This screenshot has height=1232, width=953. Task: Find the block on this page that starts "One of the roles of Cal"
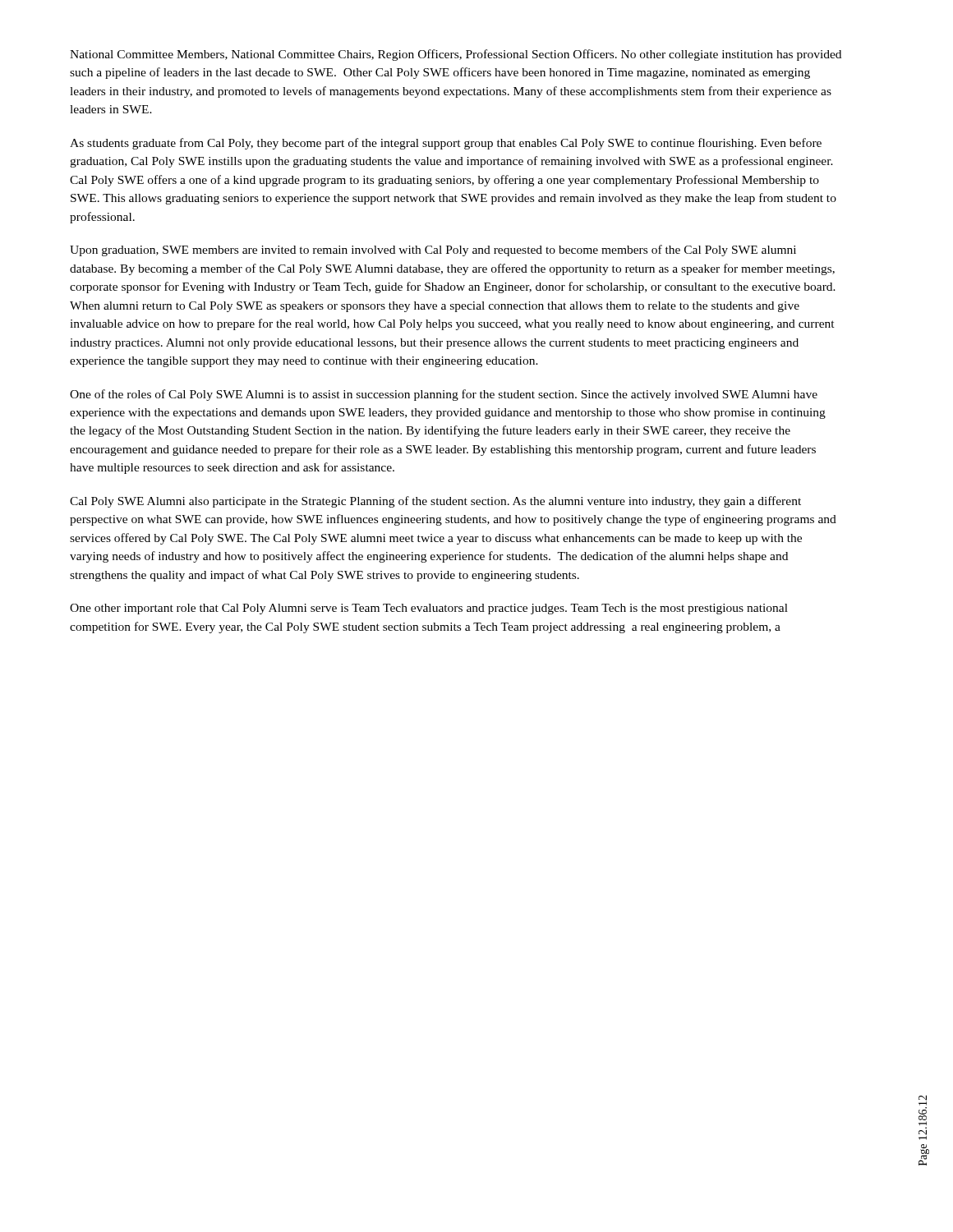coord(448,430)
